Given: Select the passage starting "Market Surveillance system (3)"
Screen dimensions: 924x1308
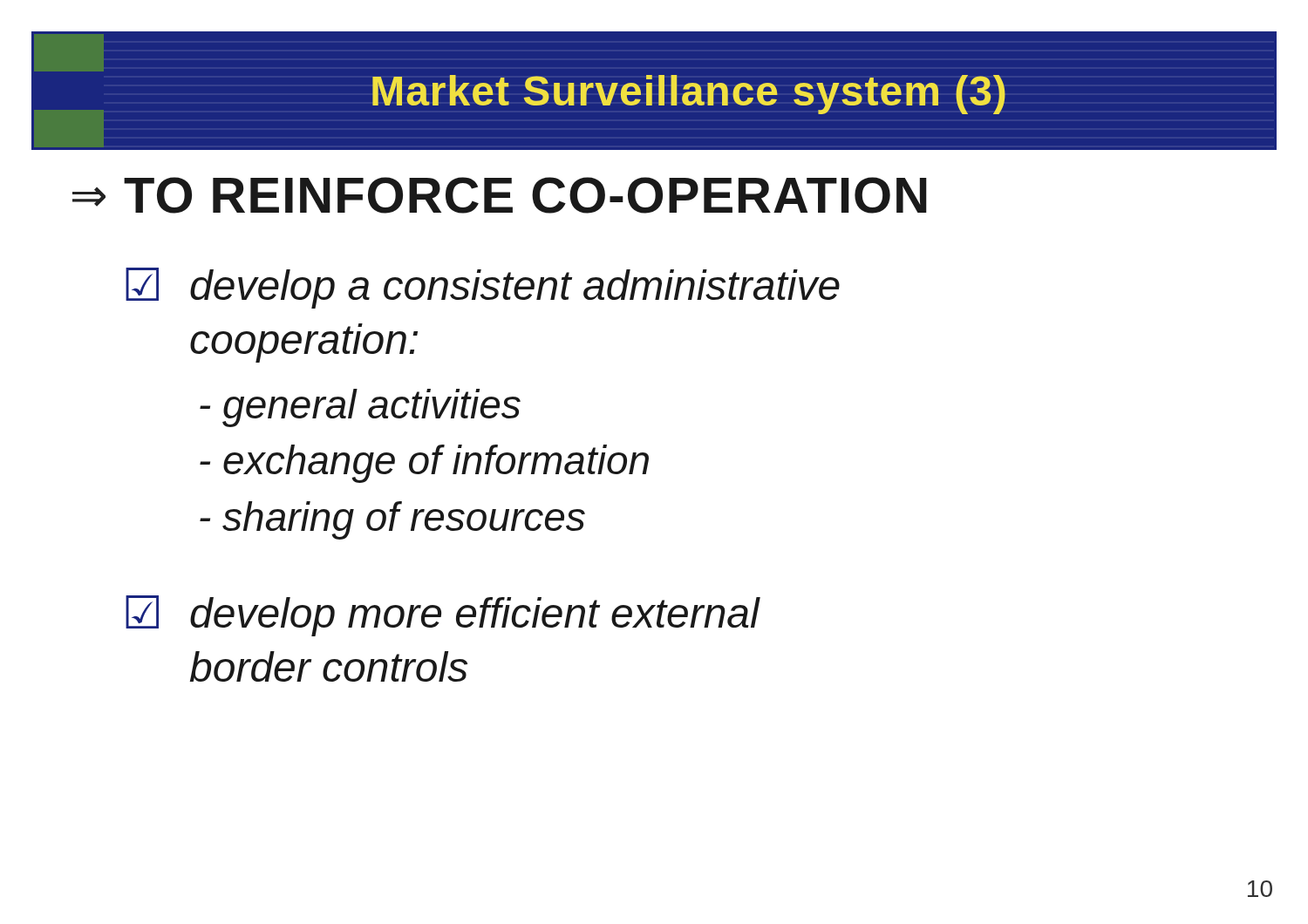Looking at the screenshot, I should tap(654, 80).
